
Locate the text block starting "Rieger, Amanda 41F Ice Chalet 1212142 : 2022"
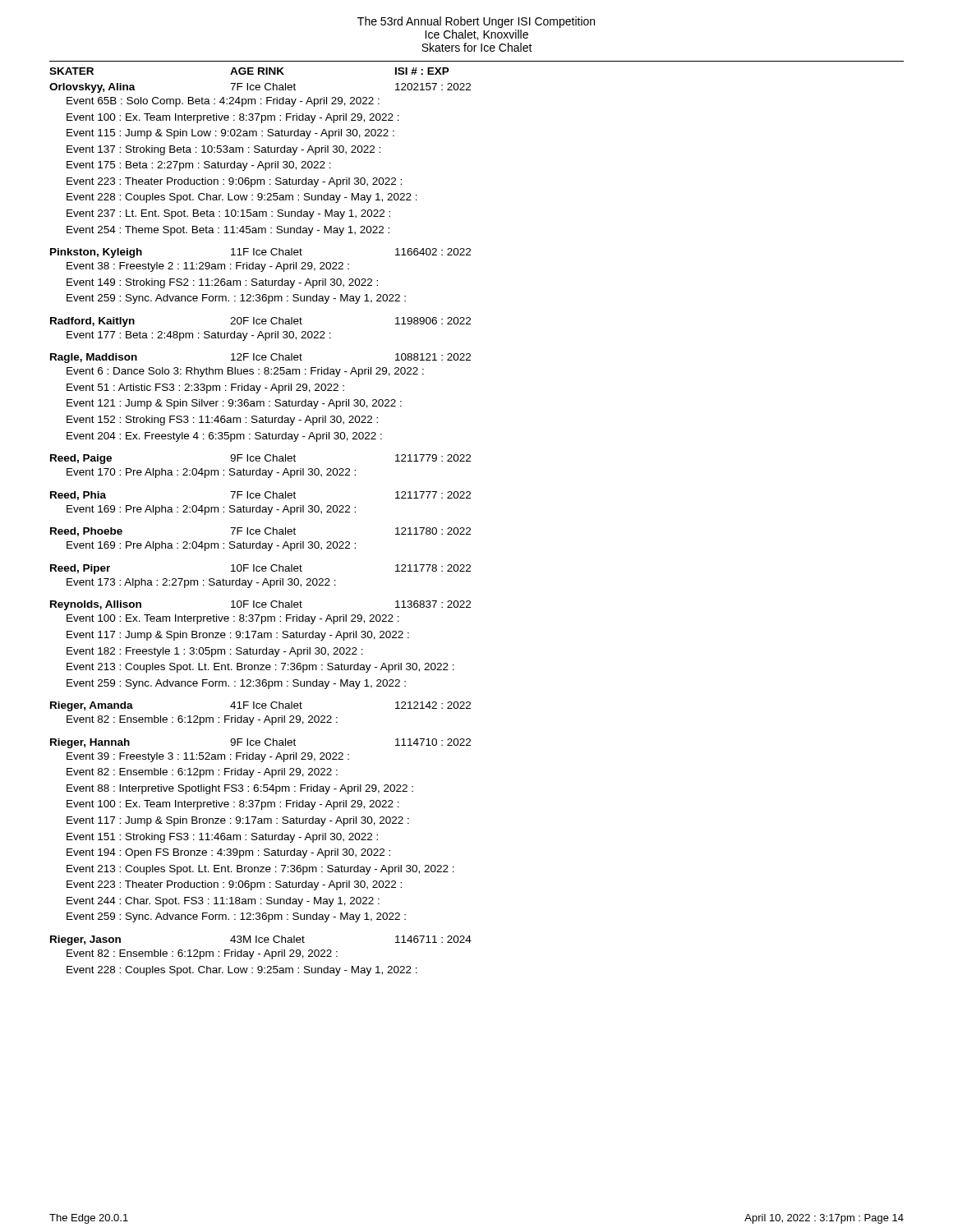(x=476, y=713)
